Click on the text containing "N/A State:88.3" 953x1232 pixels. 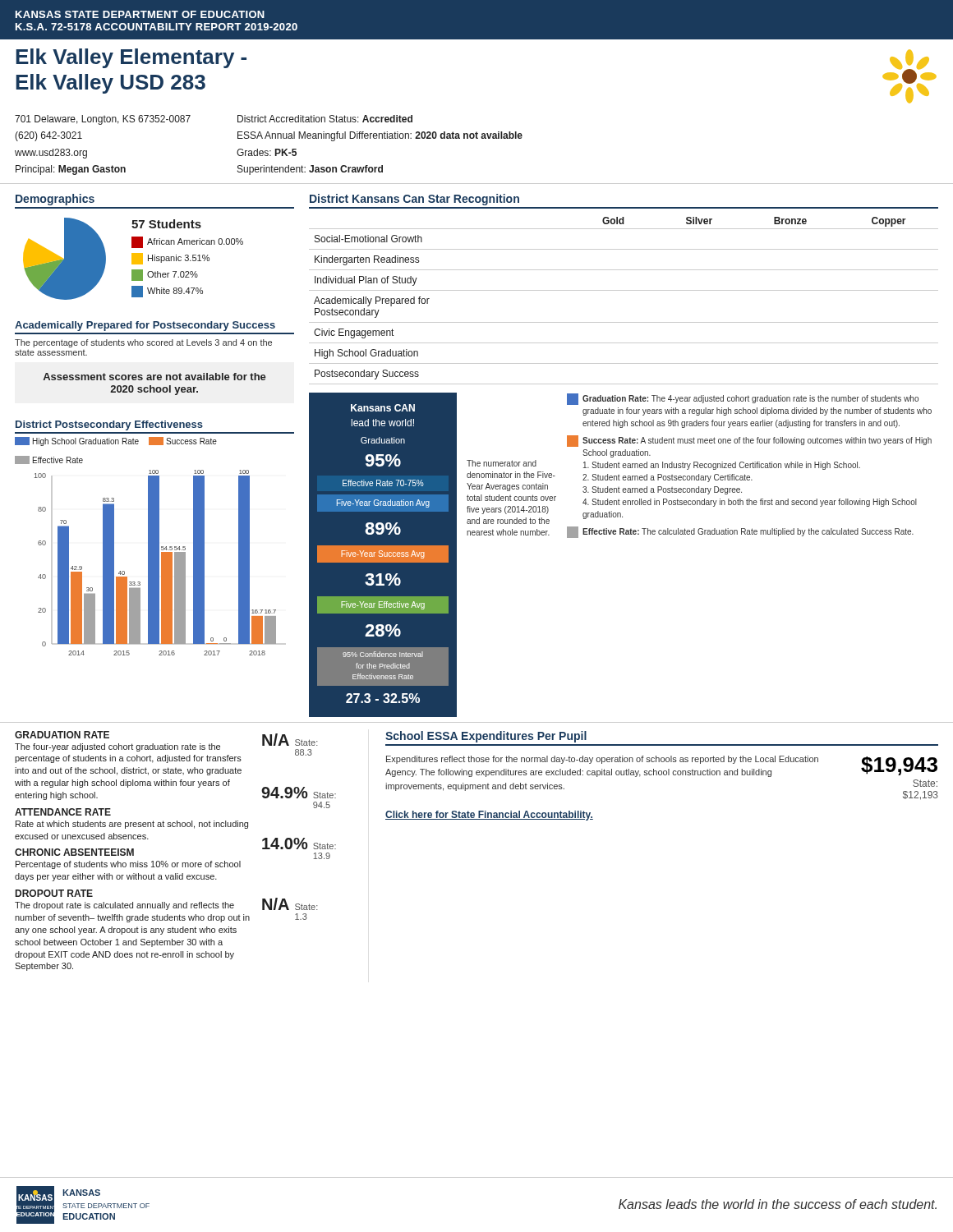tap(315, 744)
